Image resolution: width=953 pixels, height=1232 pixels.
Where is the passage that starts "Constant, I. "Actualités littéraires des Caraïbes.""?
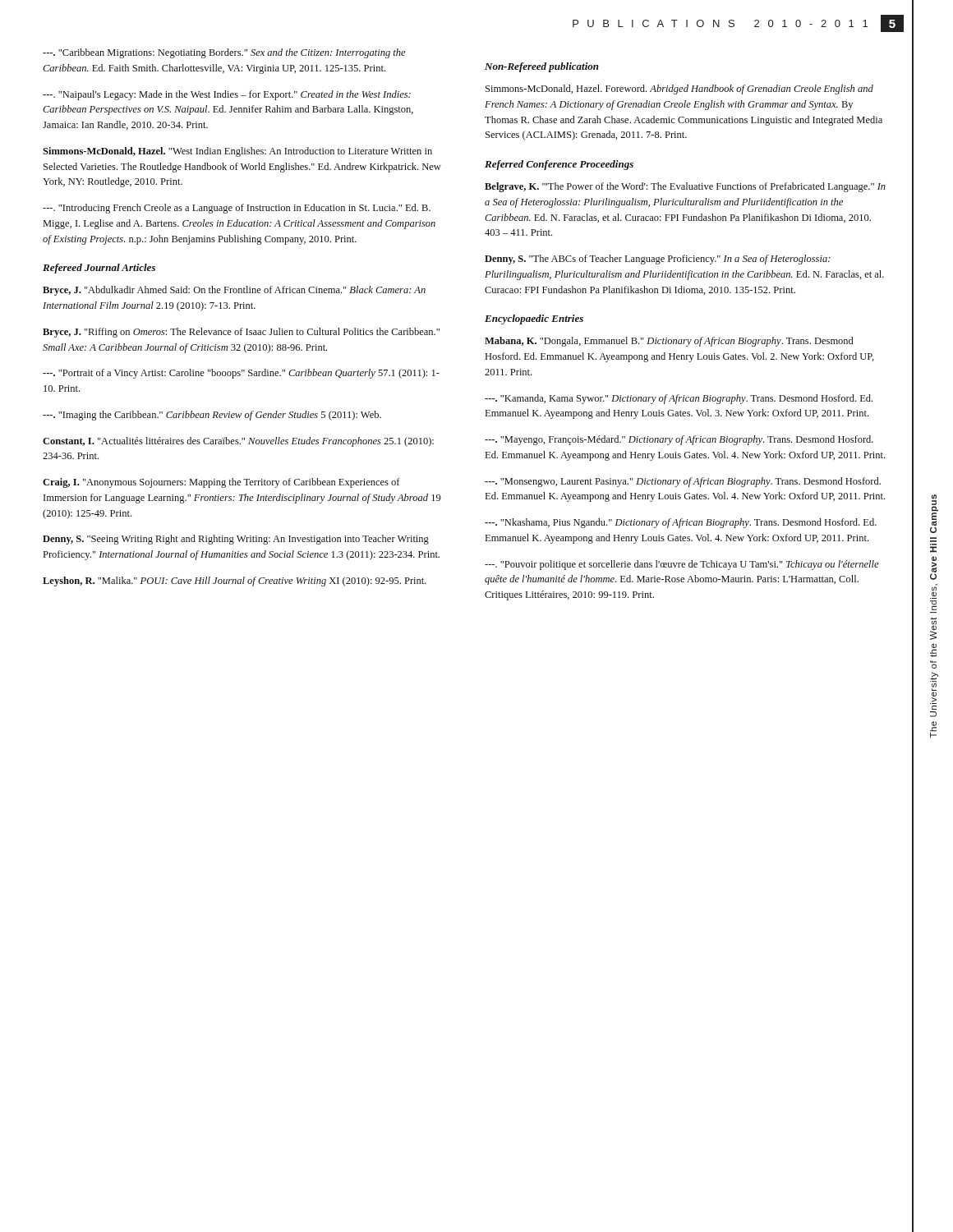(239, 448)
